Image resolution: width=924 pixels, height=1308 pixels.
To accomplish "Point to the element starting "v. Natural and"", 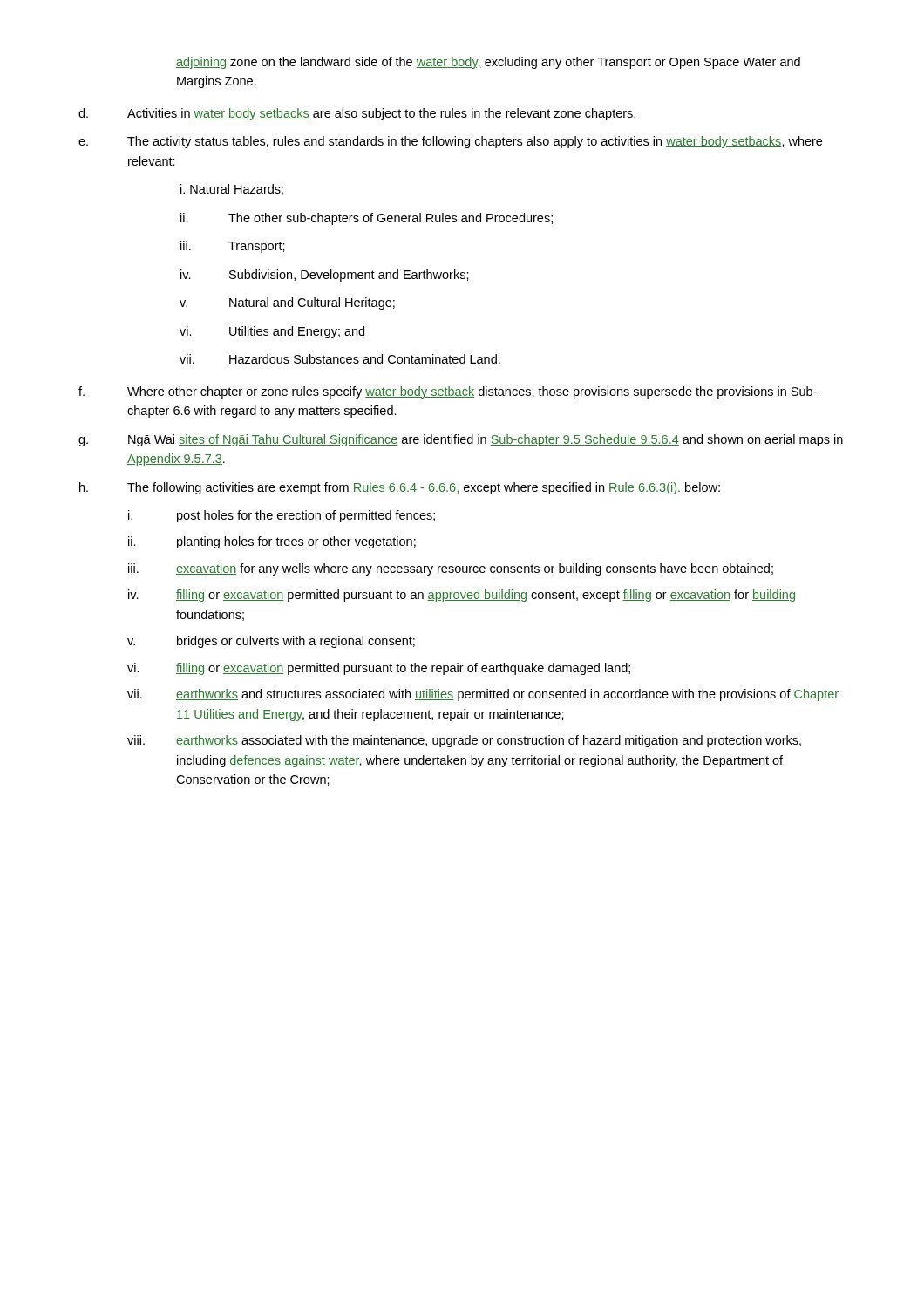I will [287, 303].
